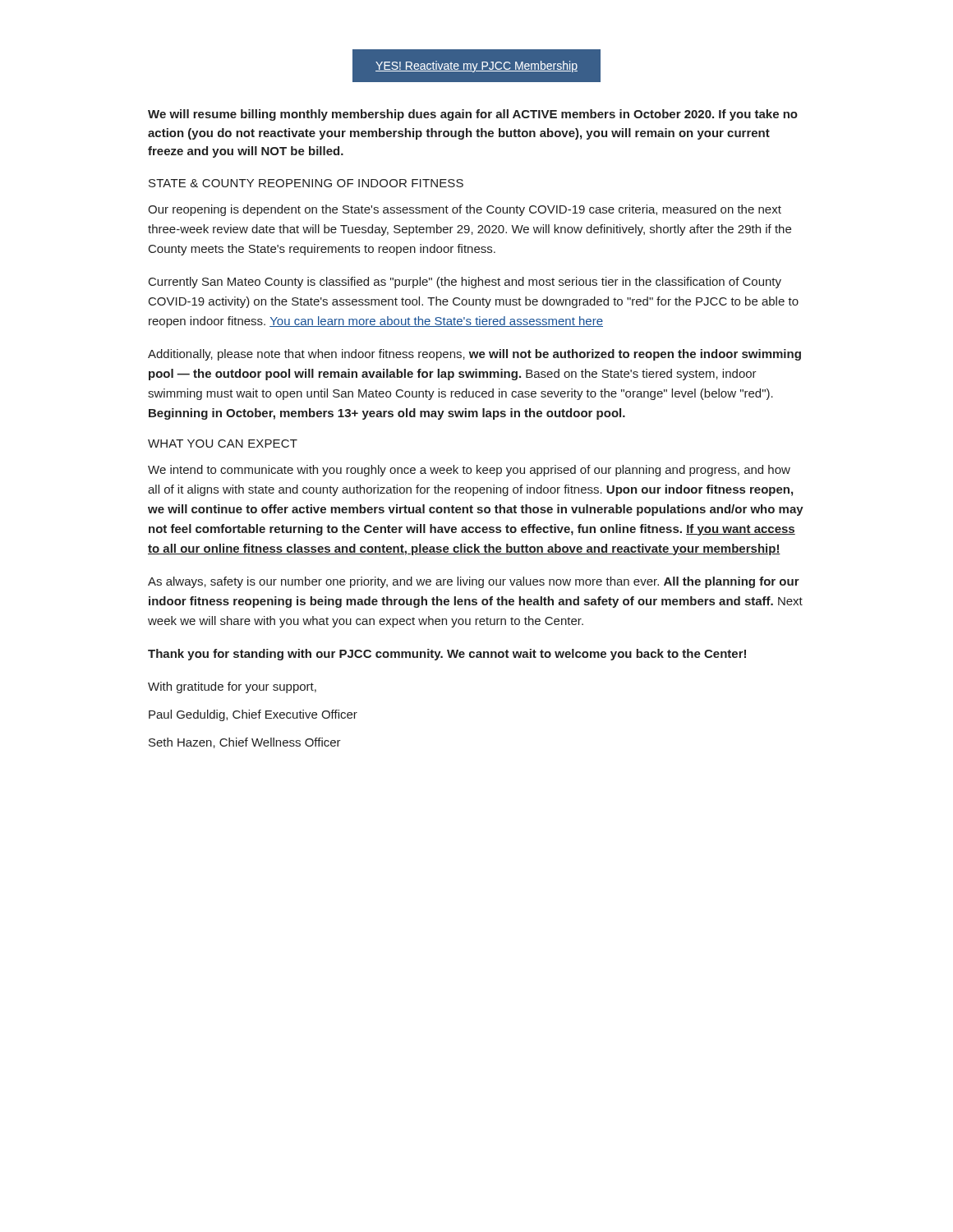This screenshot has width=953, height=1232.
Task: Find the region starting "We will resume"
Action: pos(473,132)
